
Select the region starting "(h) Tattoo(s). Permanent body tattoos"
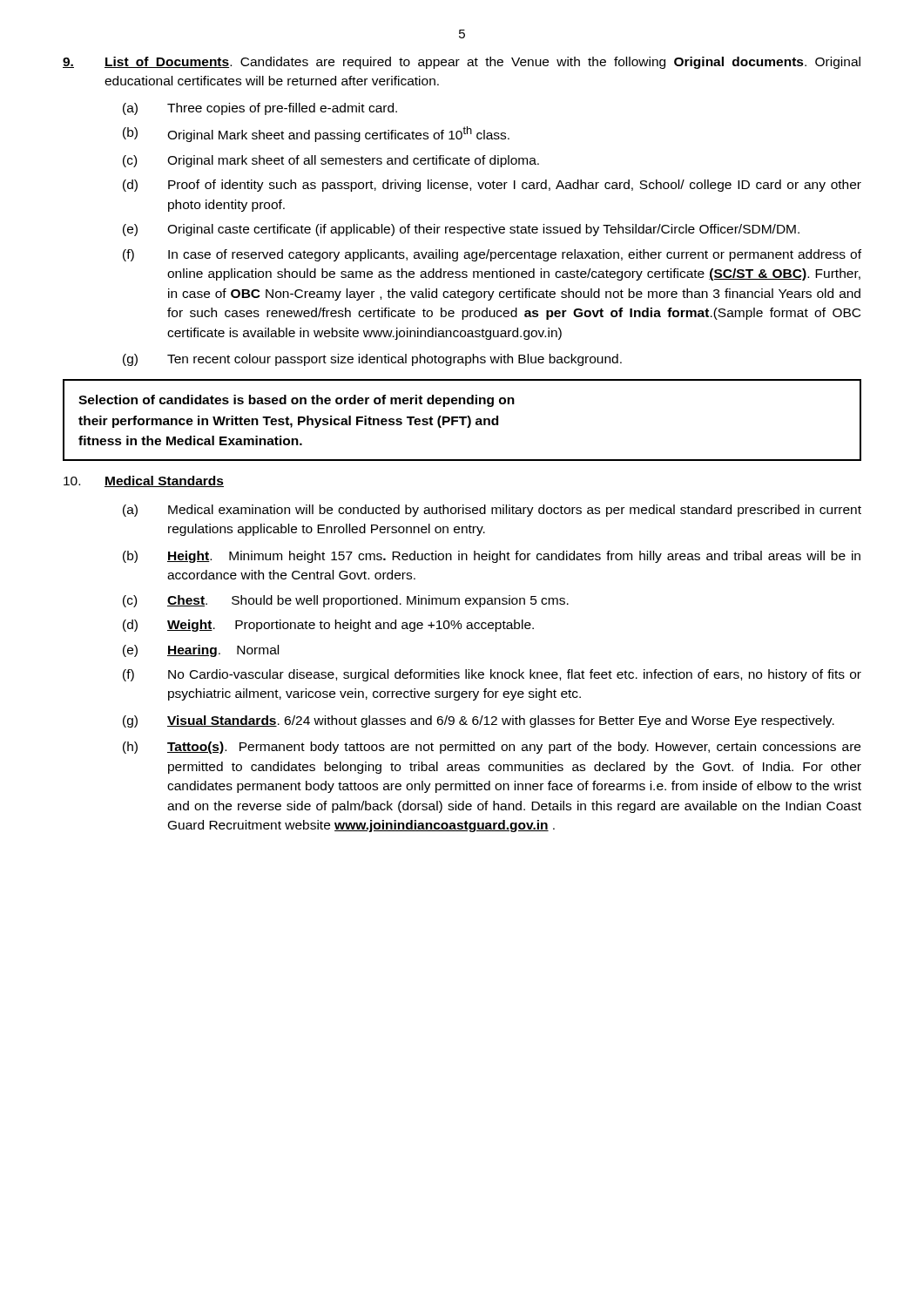(x=492, y=786)
